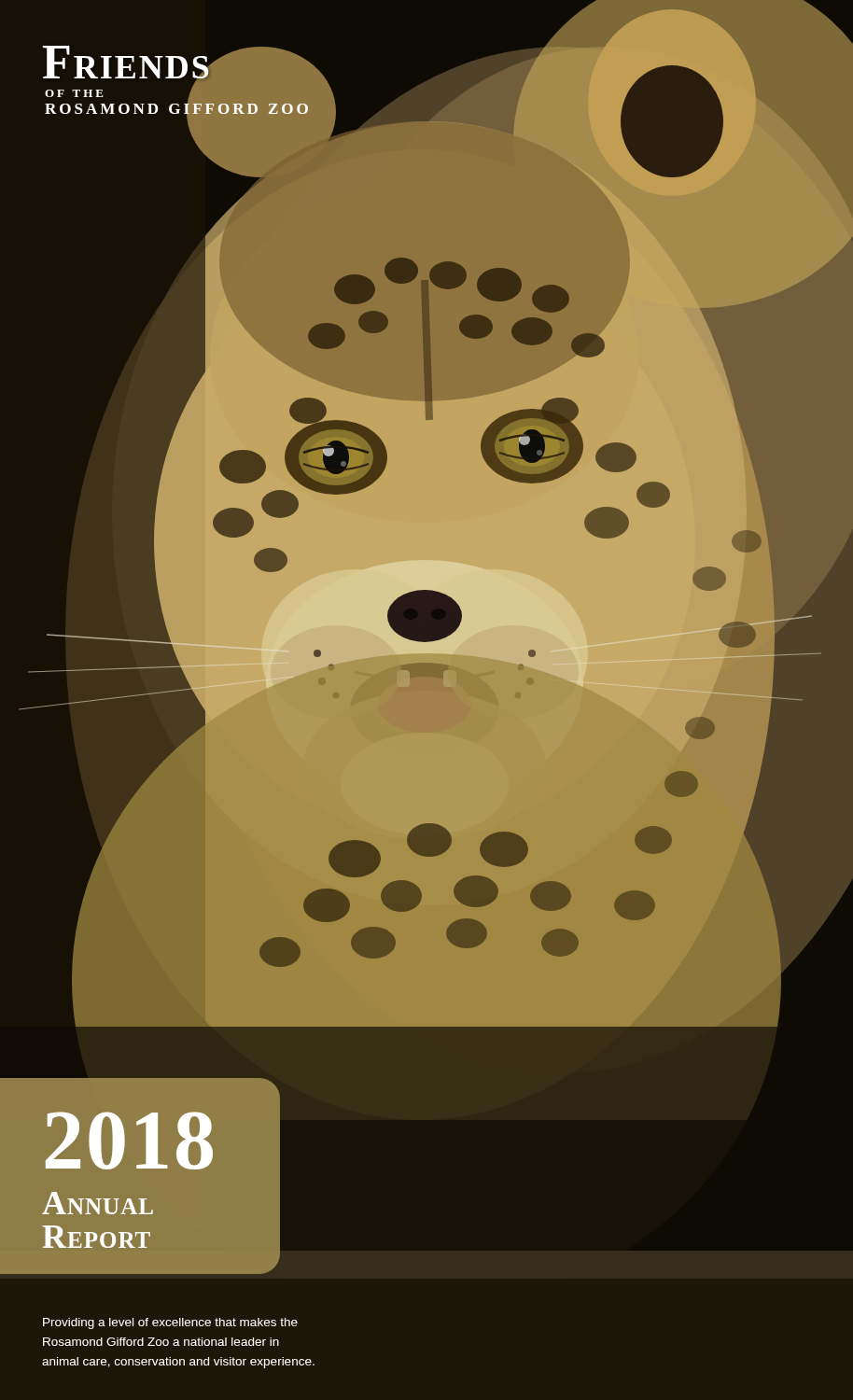Image resolution: width=853 pixels, height=1400 pixels.
Task: Find the photo
Action: click(426, 700)
